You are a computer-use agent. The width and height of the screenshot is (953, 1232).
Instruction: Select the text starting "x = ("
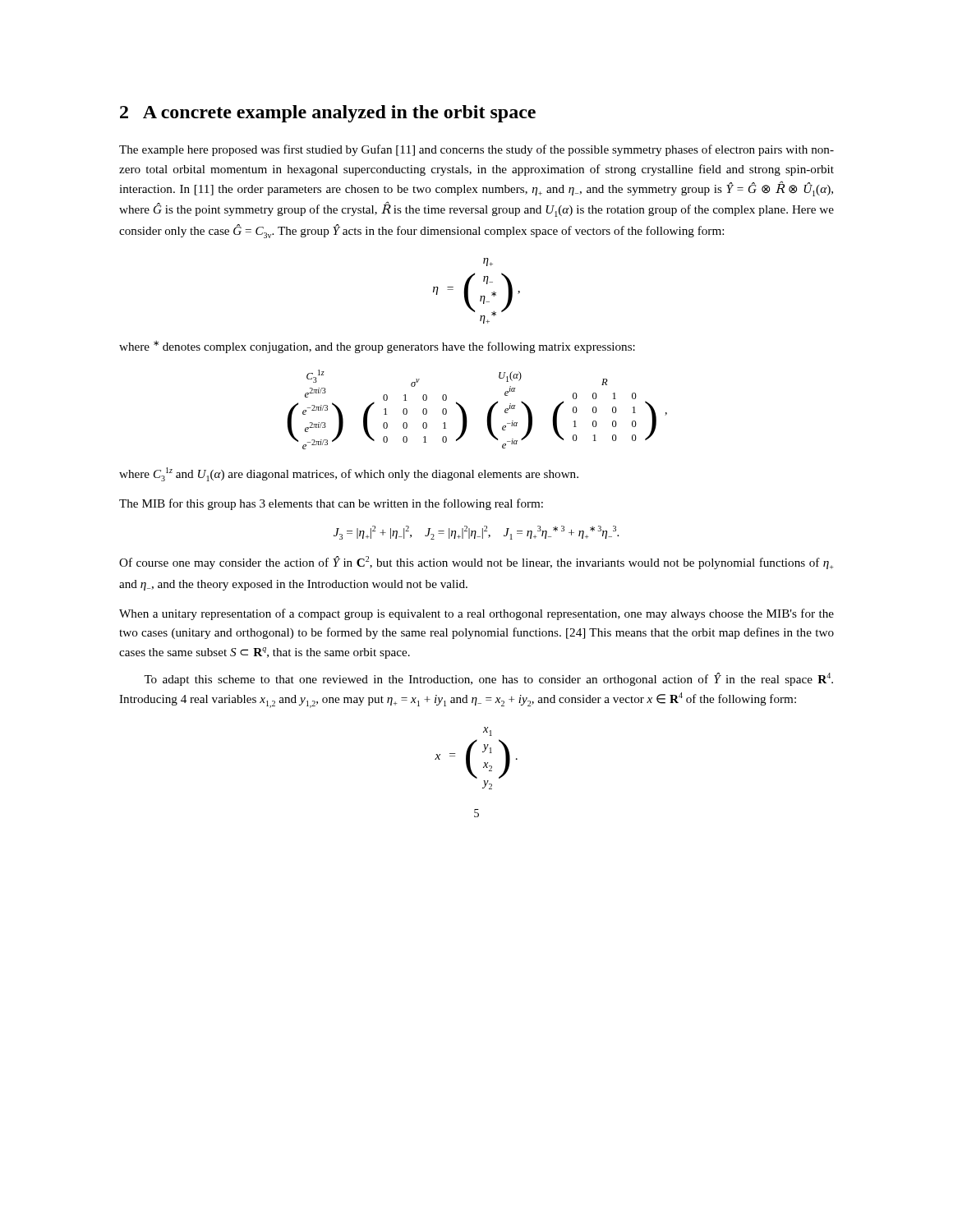(476, 756)
